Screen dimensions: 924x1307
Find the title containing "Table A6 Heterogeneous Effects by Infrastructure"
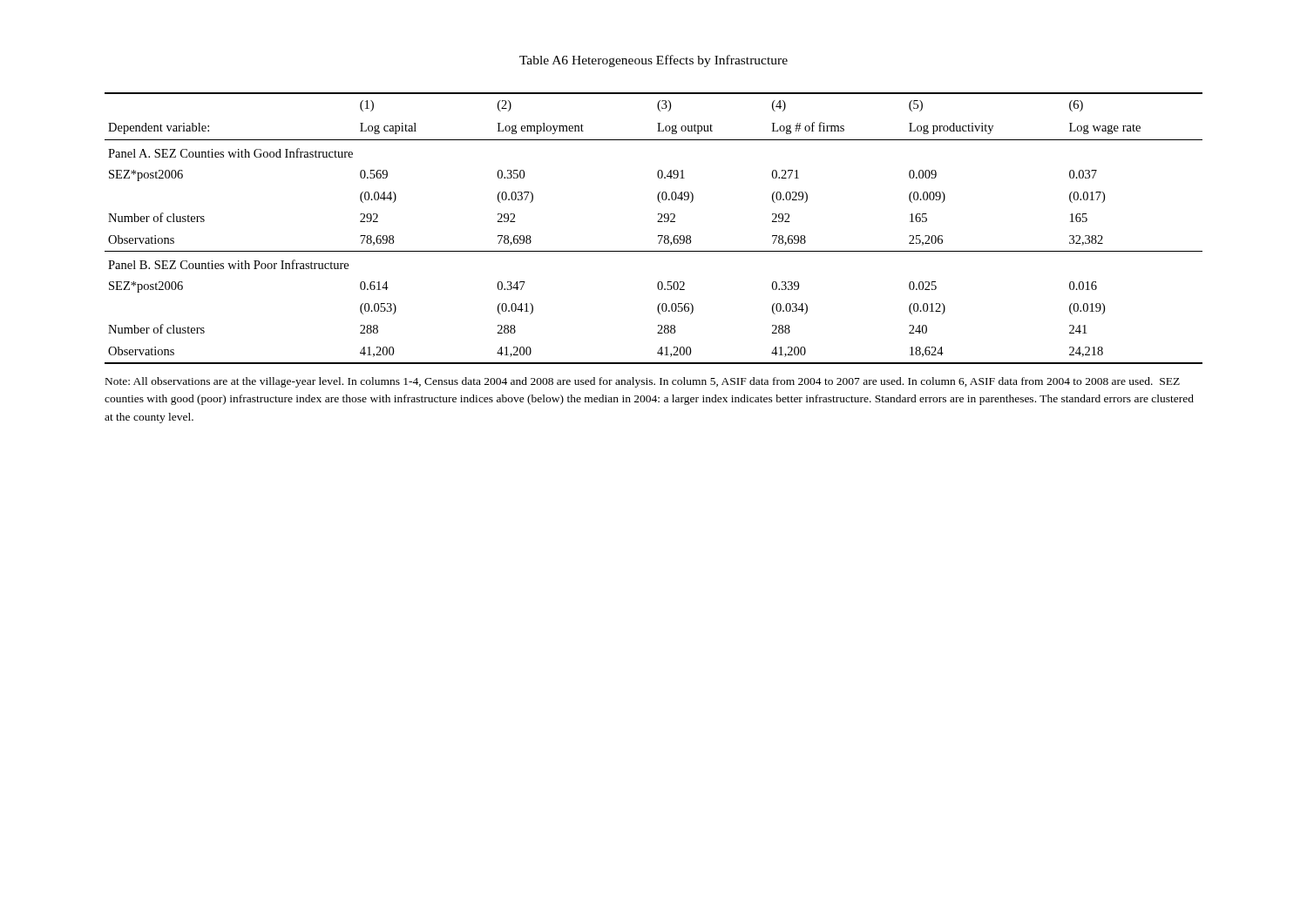pos(654,60)
